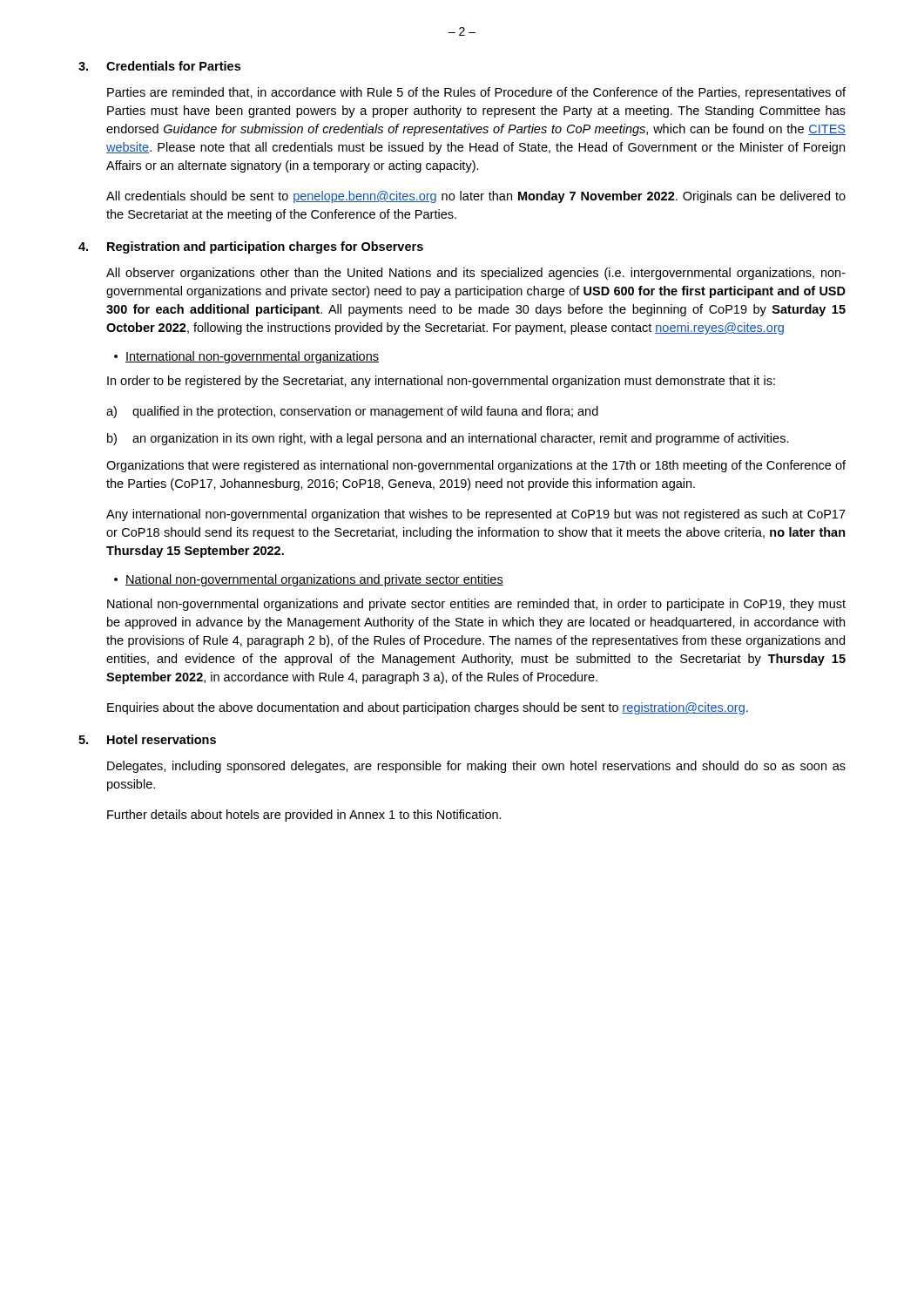Image resolution: width=924 pixels, height=1307 pixels.
Task: Point to the text block starting "In order to be registered"
Action: [x=441, y=381]
